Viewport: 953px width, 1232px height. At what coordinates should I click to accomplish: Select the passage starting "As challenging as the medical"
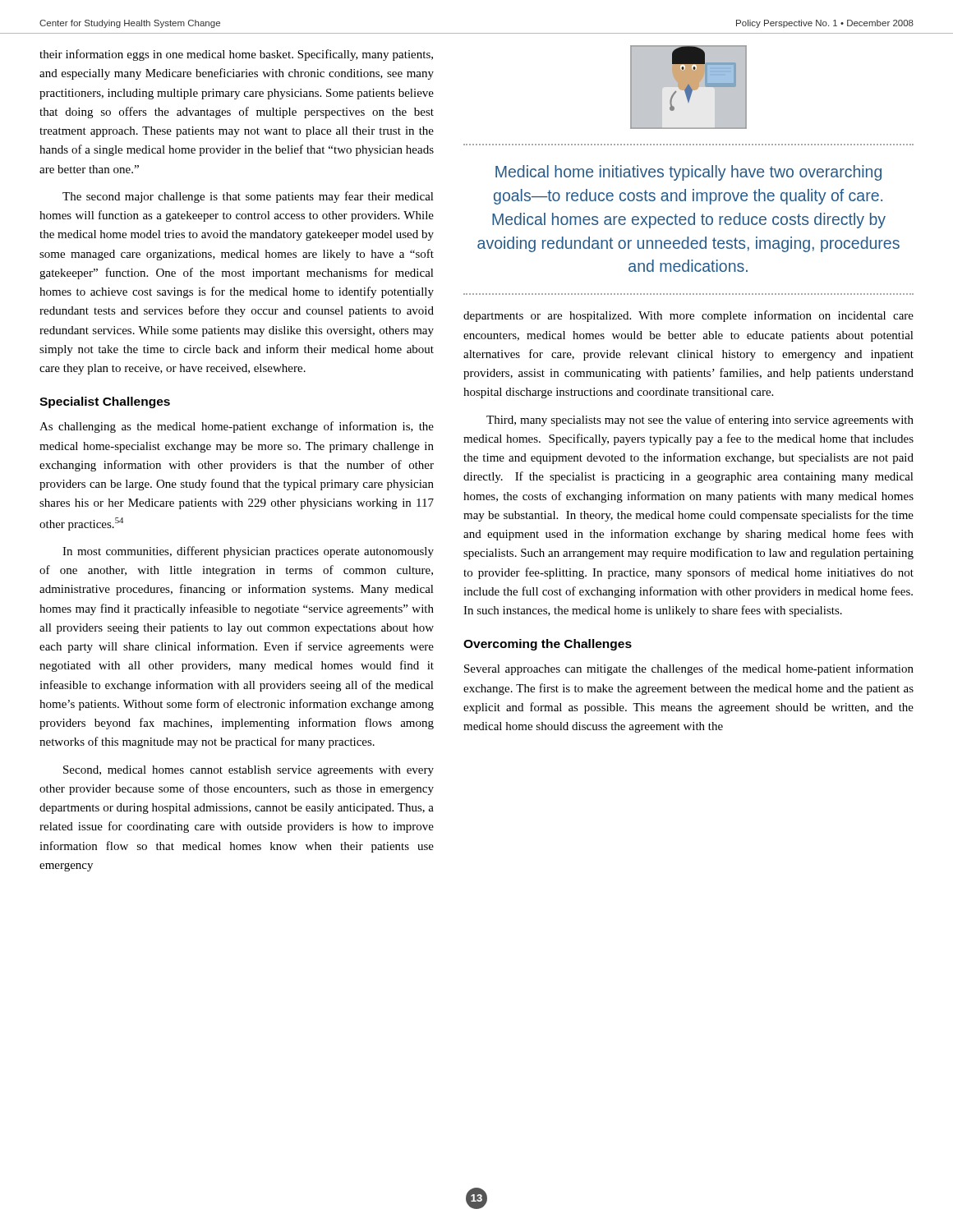pyautogui.click(x=237, y=646)
